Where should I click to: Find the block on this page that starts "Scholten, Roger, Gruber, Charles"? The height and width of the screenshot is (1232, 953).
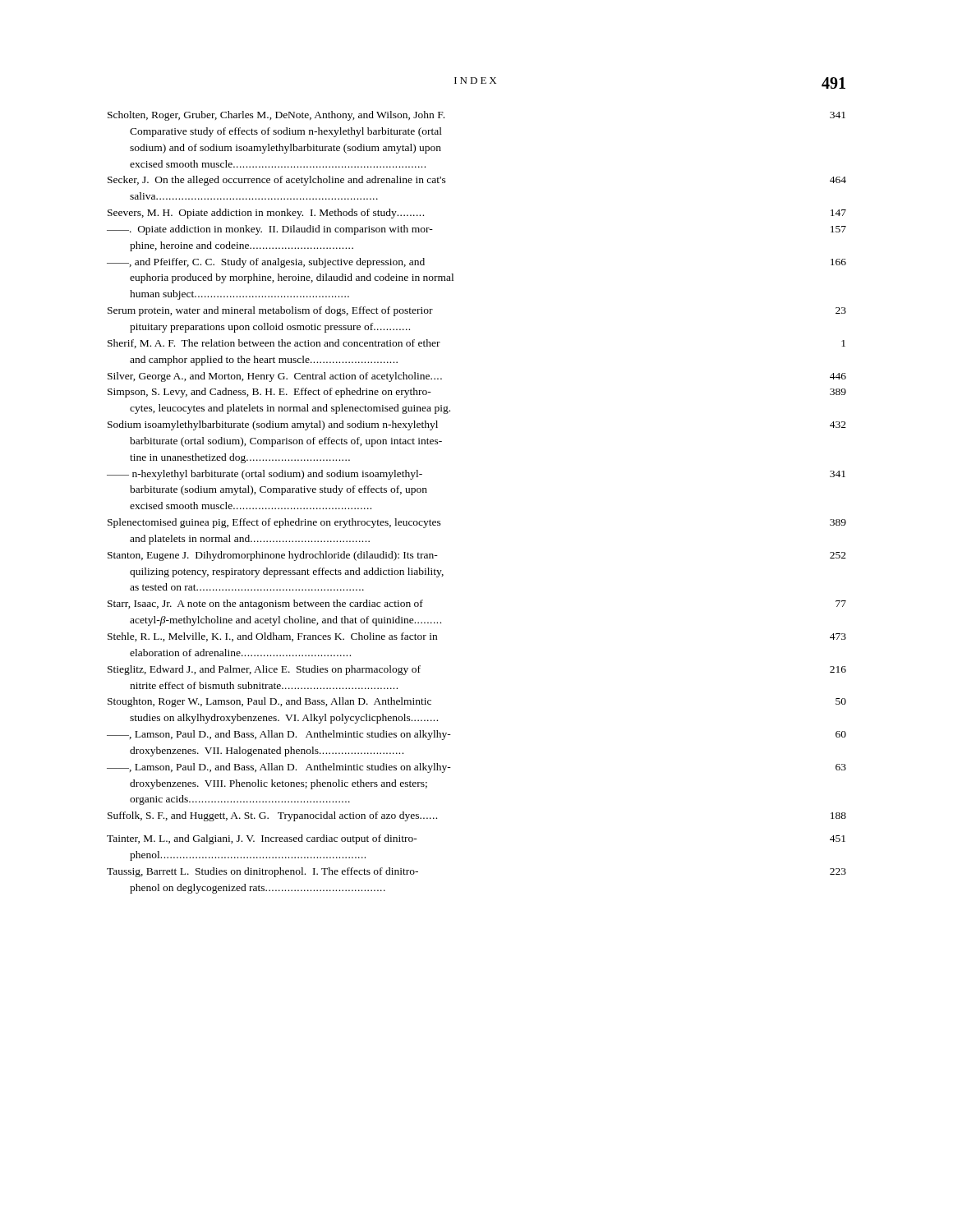(x=277, y=115)
